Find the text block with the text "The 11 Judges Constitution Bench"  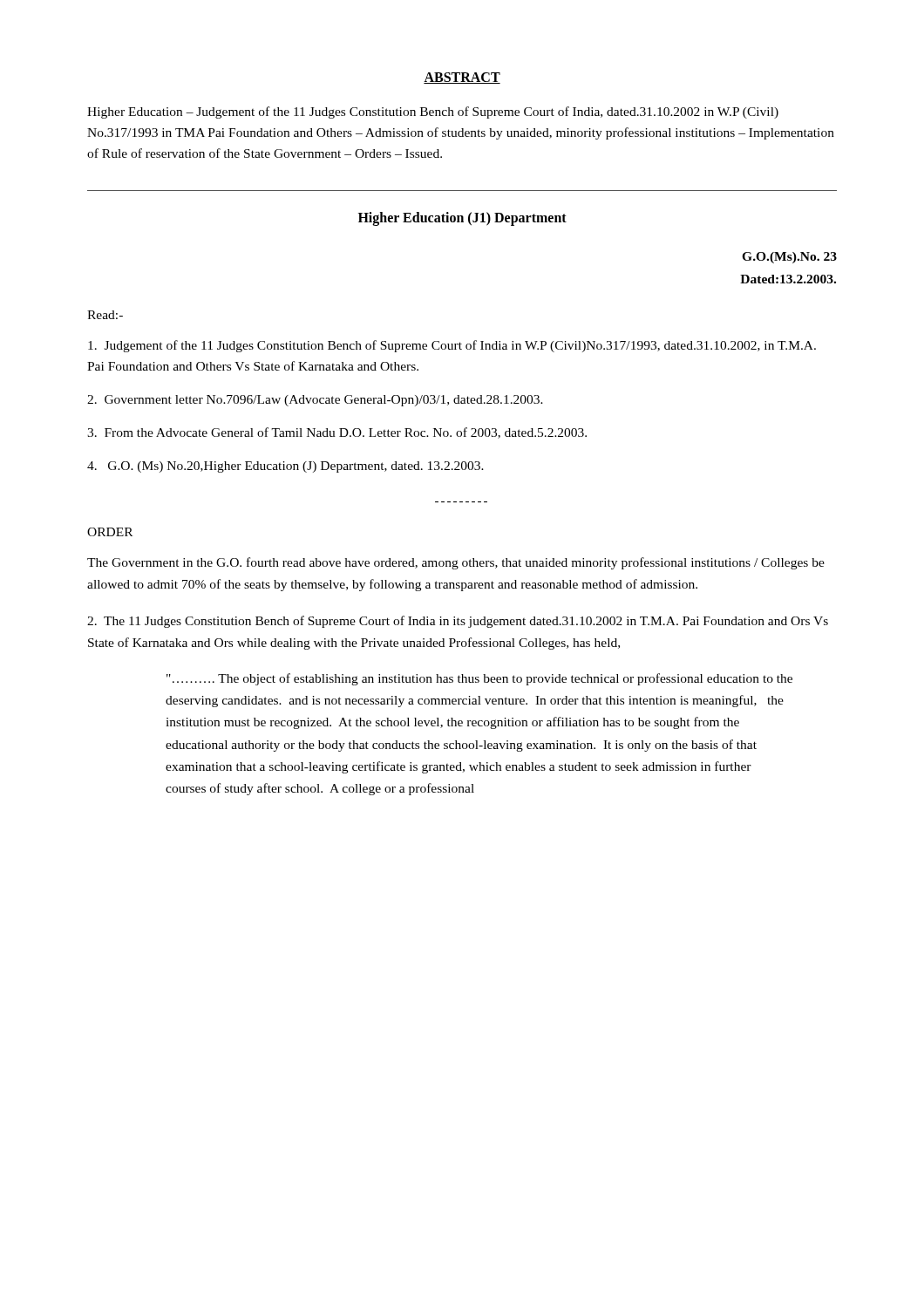point(458,631)
